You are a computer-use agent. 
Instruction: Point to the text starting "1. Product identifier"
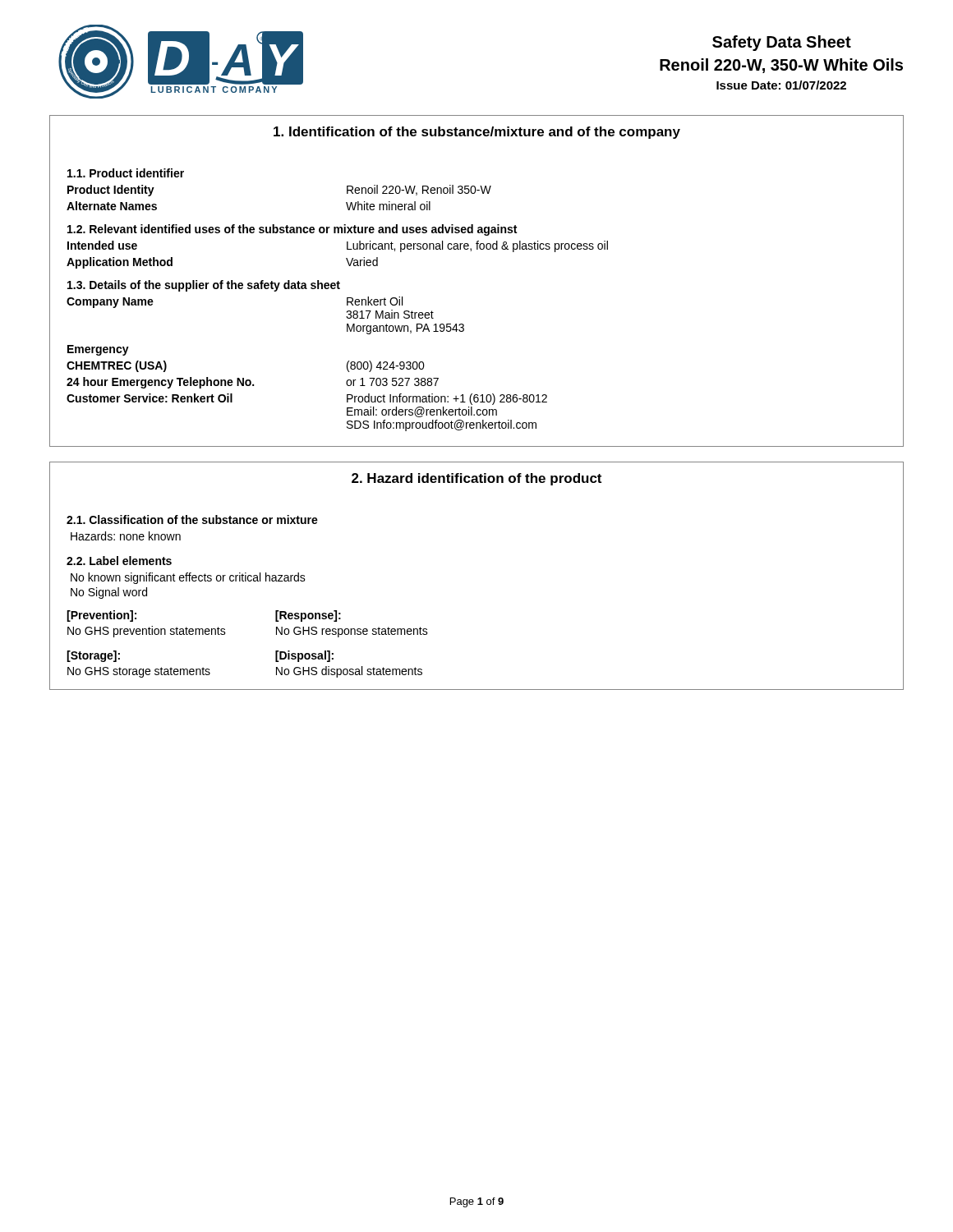coord(125,173)
